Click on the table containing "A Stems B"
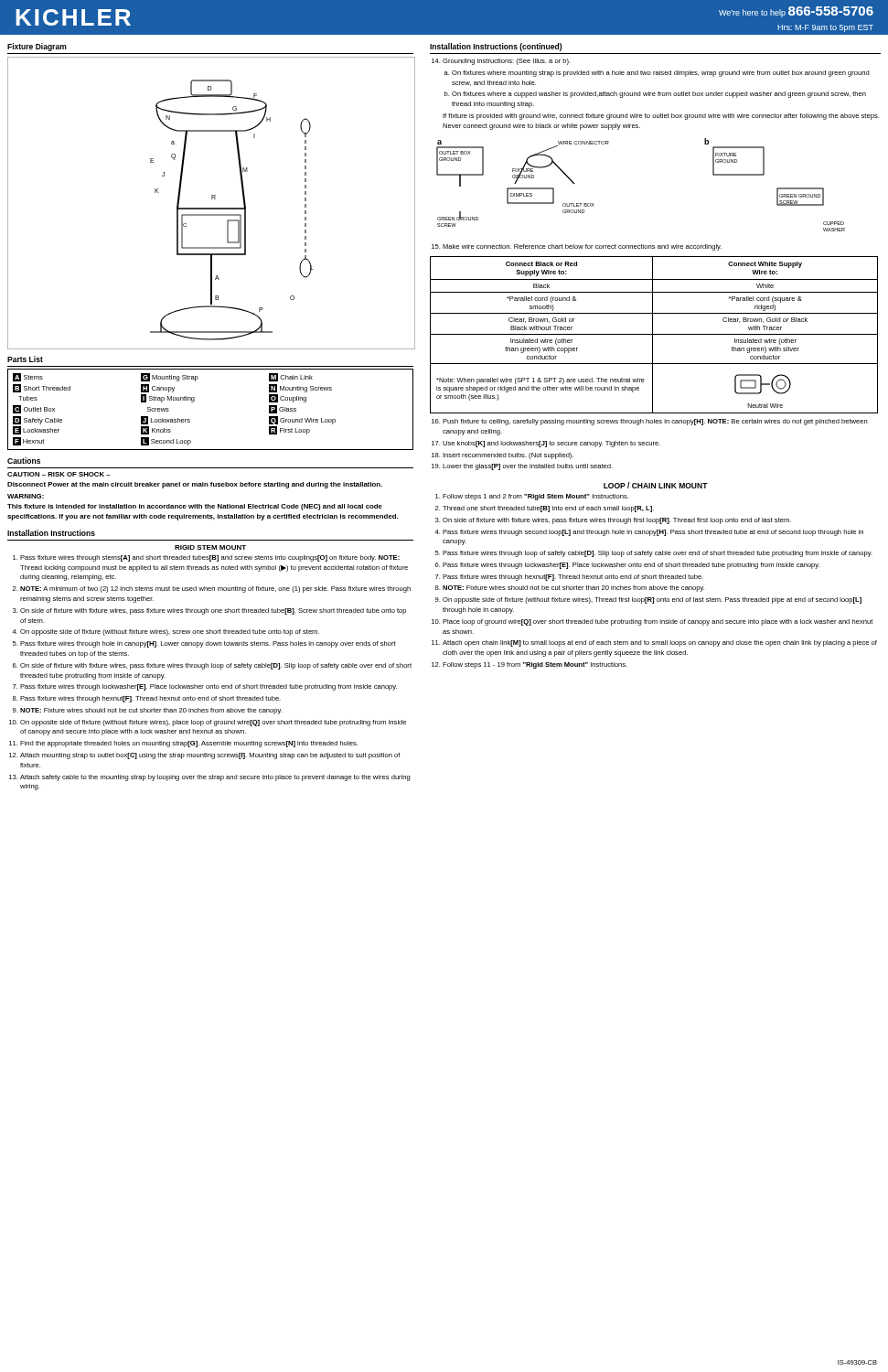Image resolution: width=888 pixels, height=1372 pixels. (210, 409)
